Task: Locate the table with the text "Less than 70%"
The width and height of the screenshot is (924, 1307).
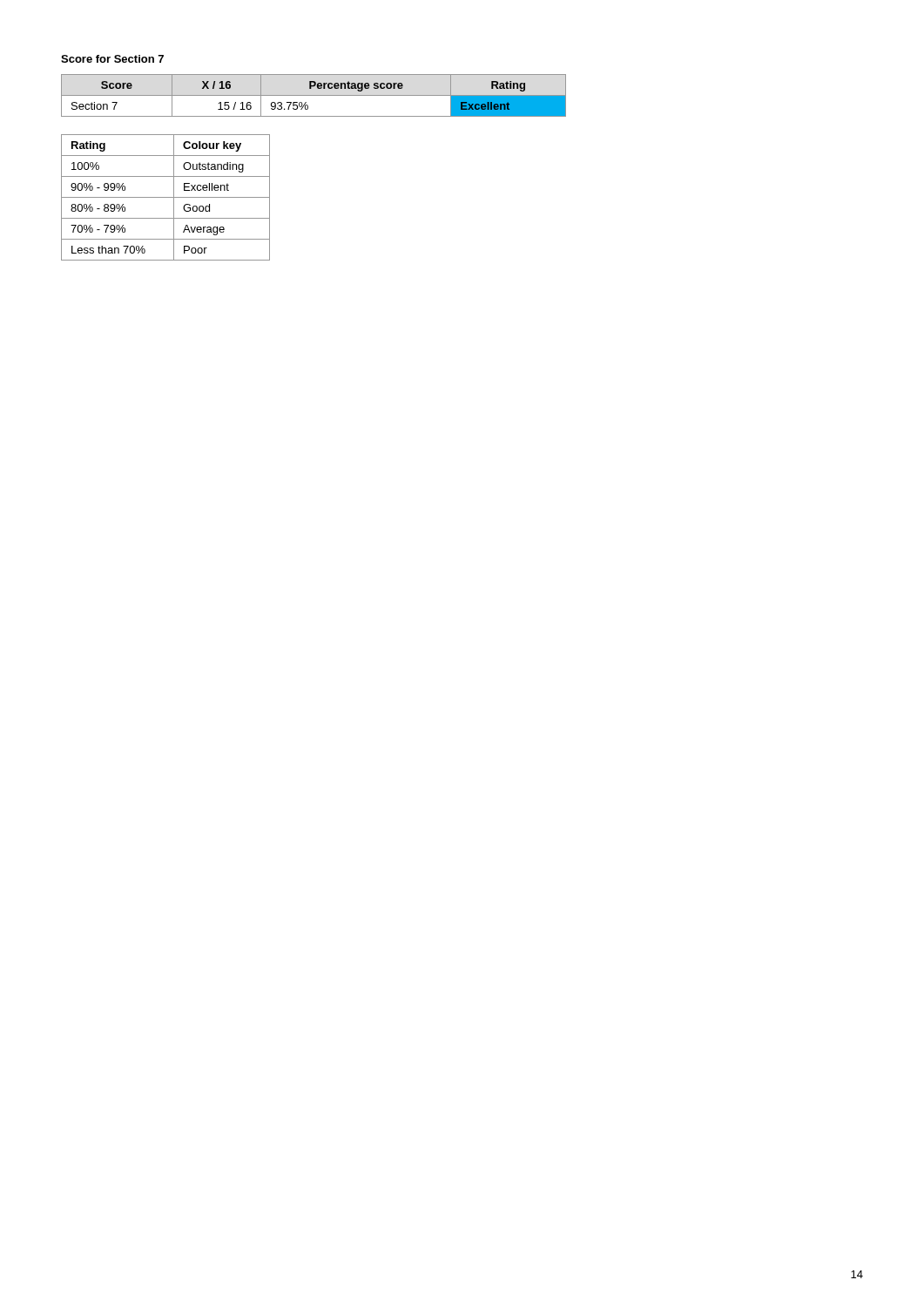Action: tap(453, 197)
